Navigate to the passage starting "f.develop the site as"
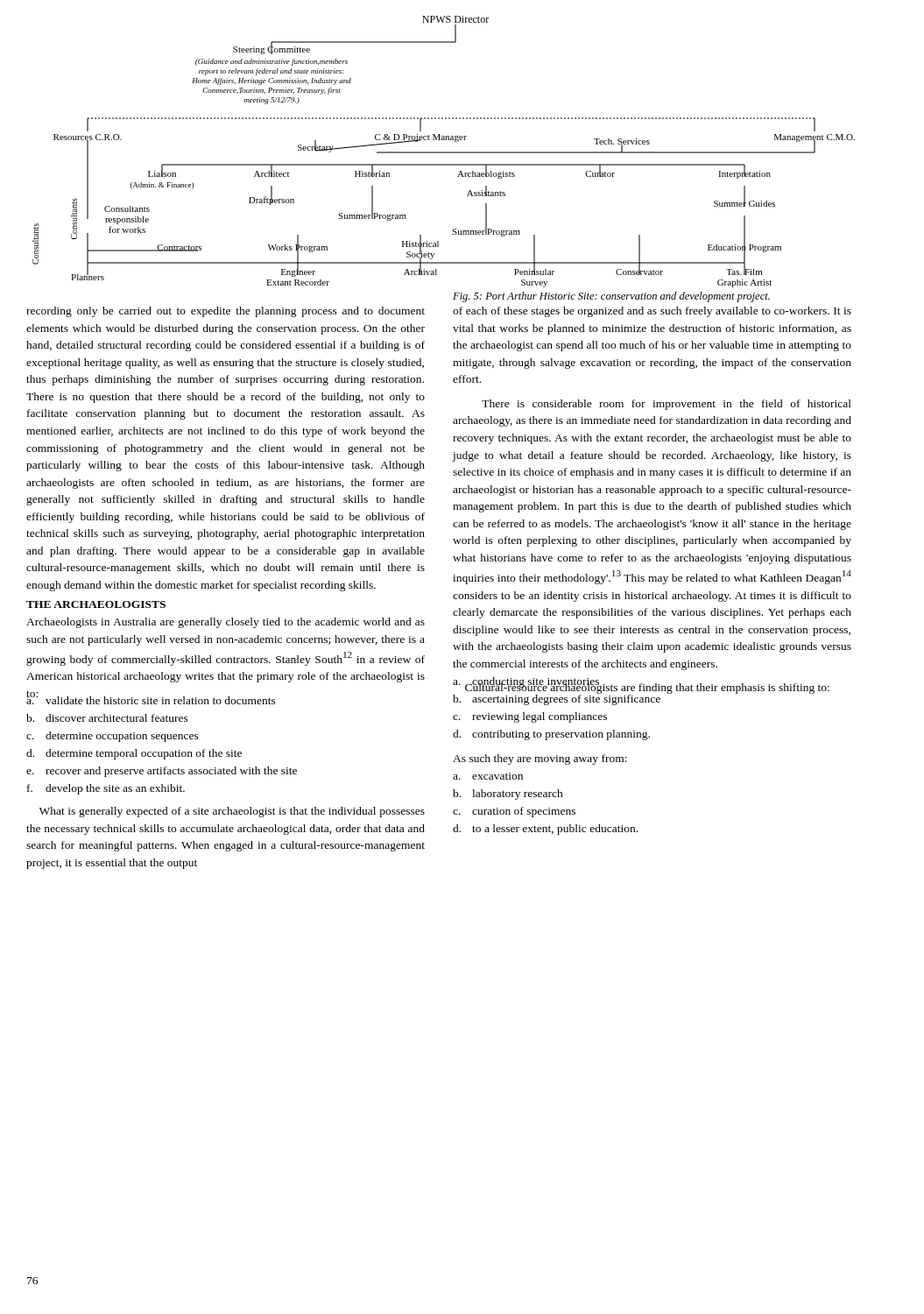This screenshot has width=924, height=1314. tap(106, 789)
